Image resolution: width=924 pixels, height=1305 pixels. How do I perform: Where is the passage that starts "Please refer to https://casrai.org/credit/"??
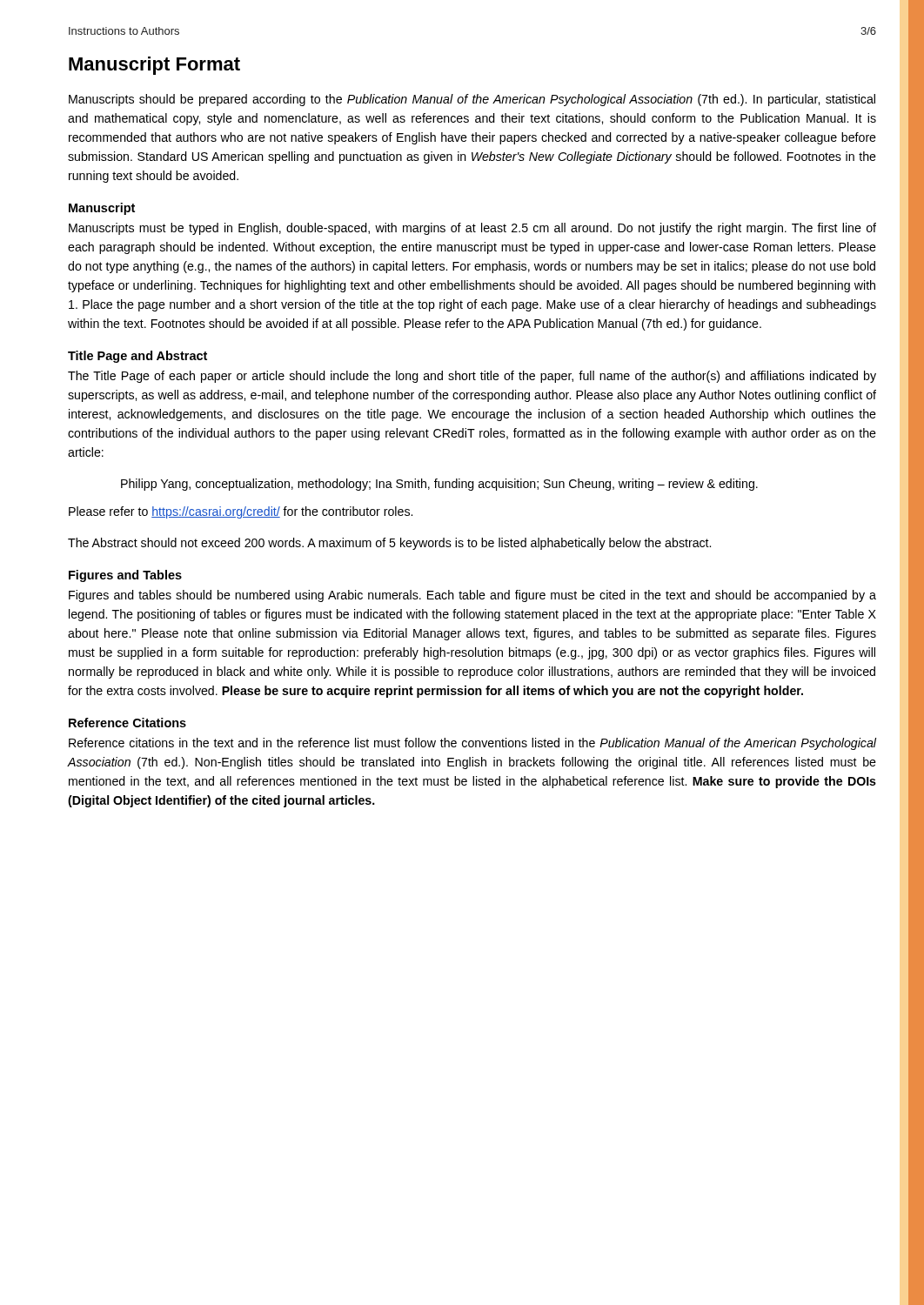click(x=241, y=512)
